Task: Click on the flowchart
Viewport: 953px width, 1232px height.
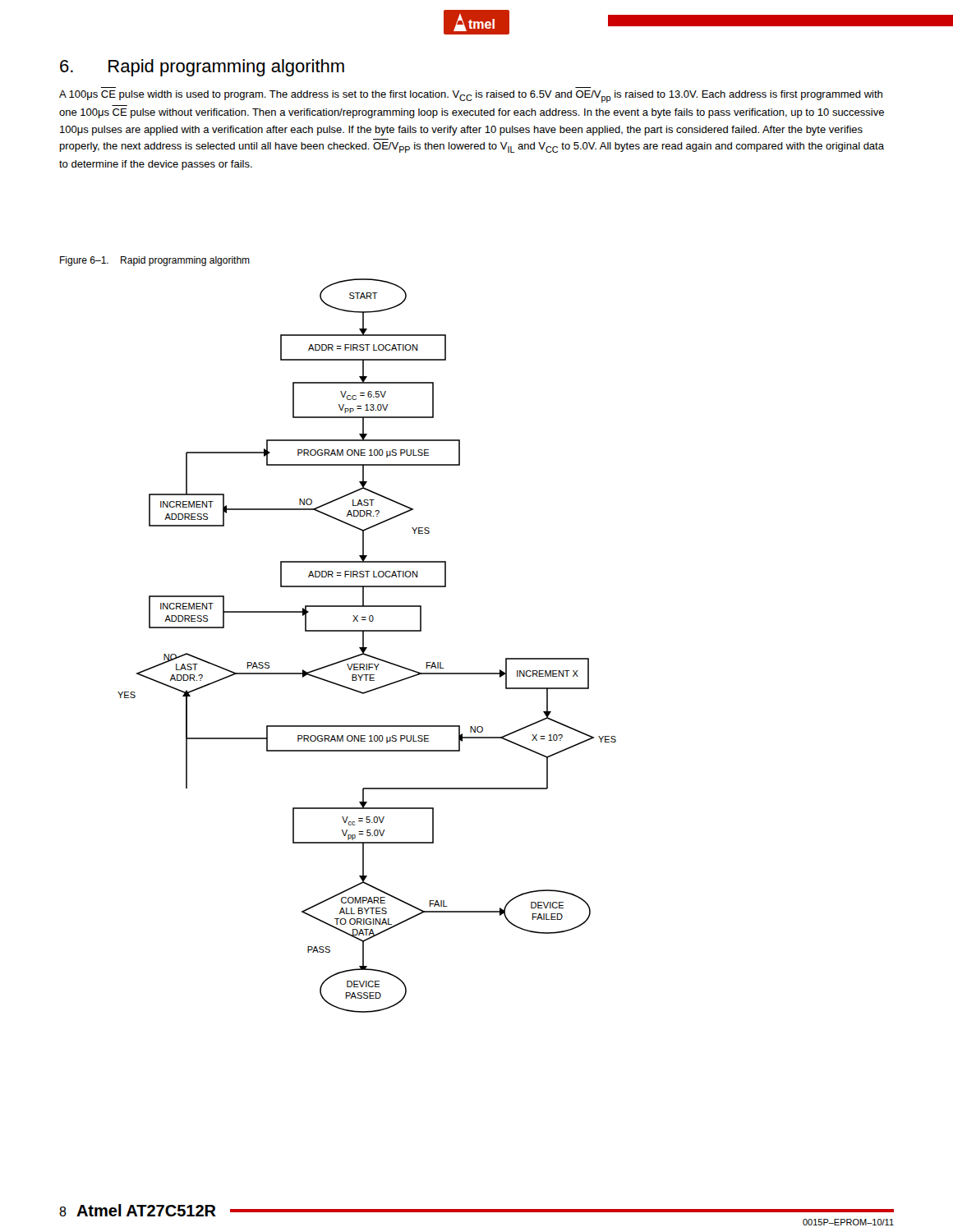Action: (x=476, y=704)
